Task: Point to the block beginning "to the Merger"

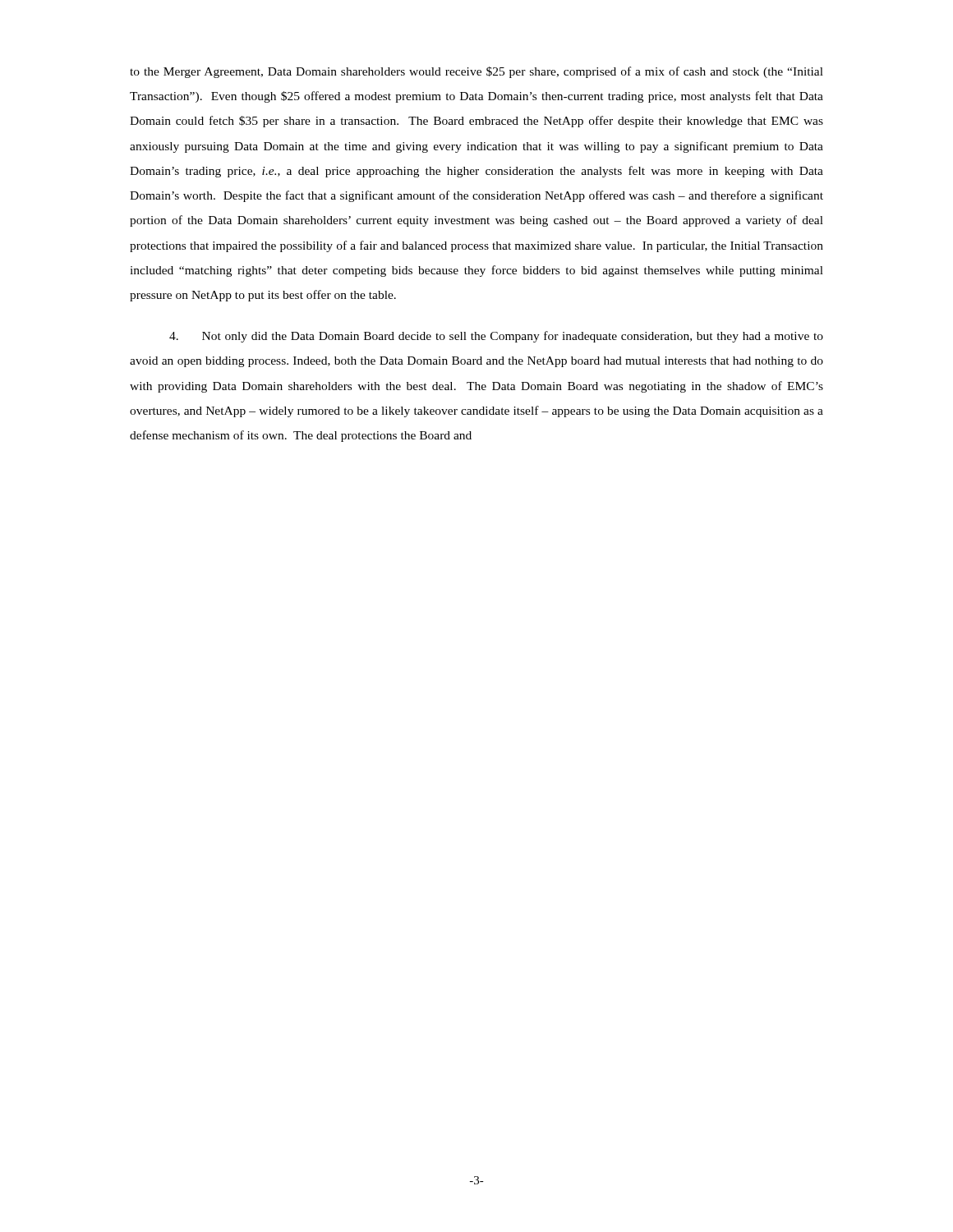Action: point(476,183)
